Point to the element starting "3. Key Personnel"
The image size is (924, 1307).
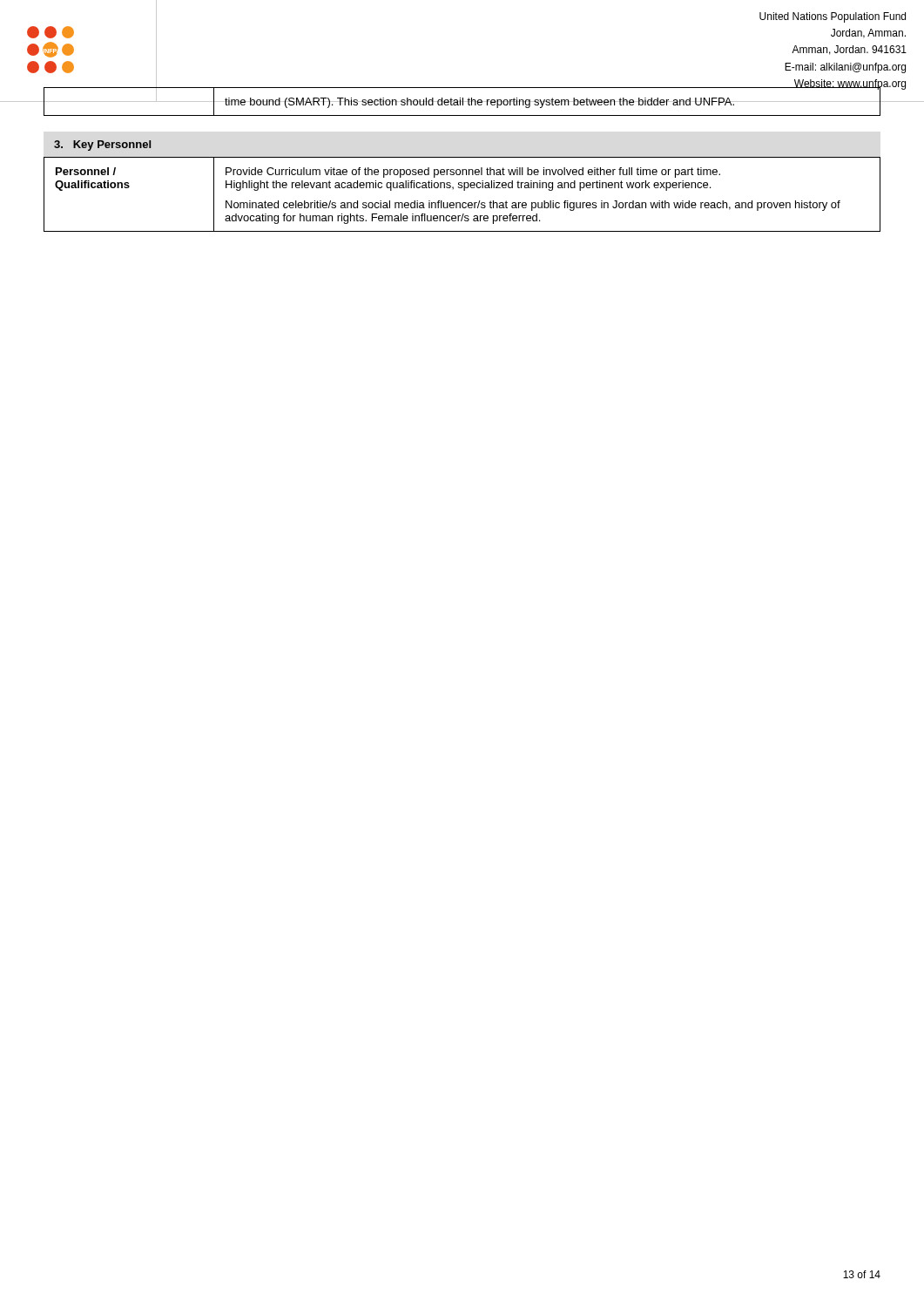click(103, 144)
